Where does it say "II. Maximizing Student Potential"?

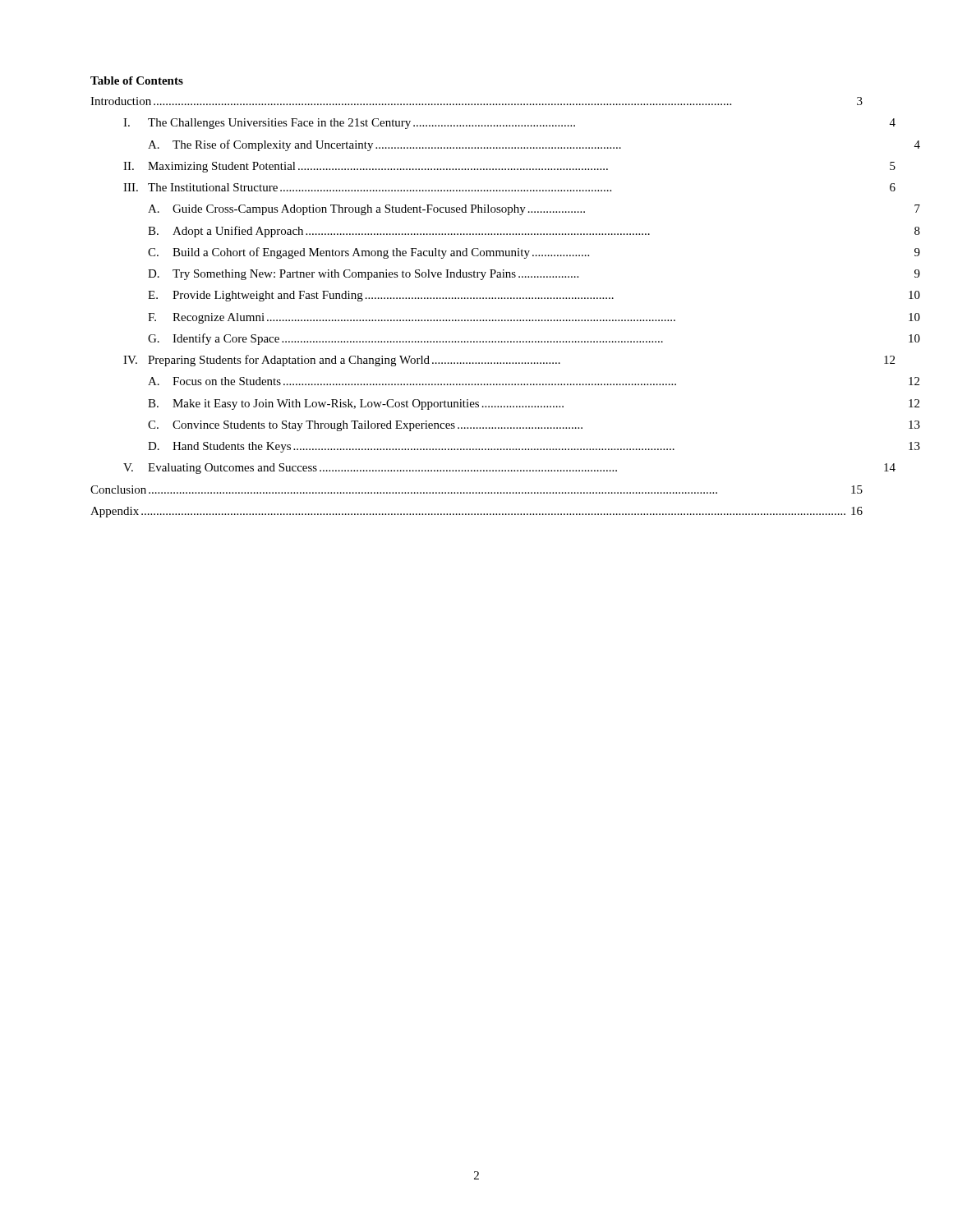coord(509,166)
